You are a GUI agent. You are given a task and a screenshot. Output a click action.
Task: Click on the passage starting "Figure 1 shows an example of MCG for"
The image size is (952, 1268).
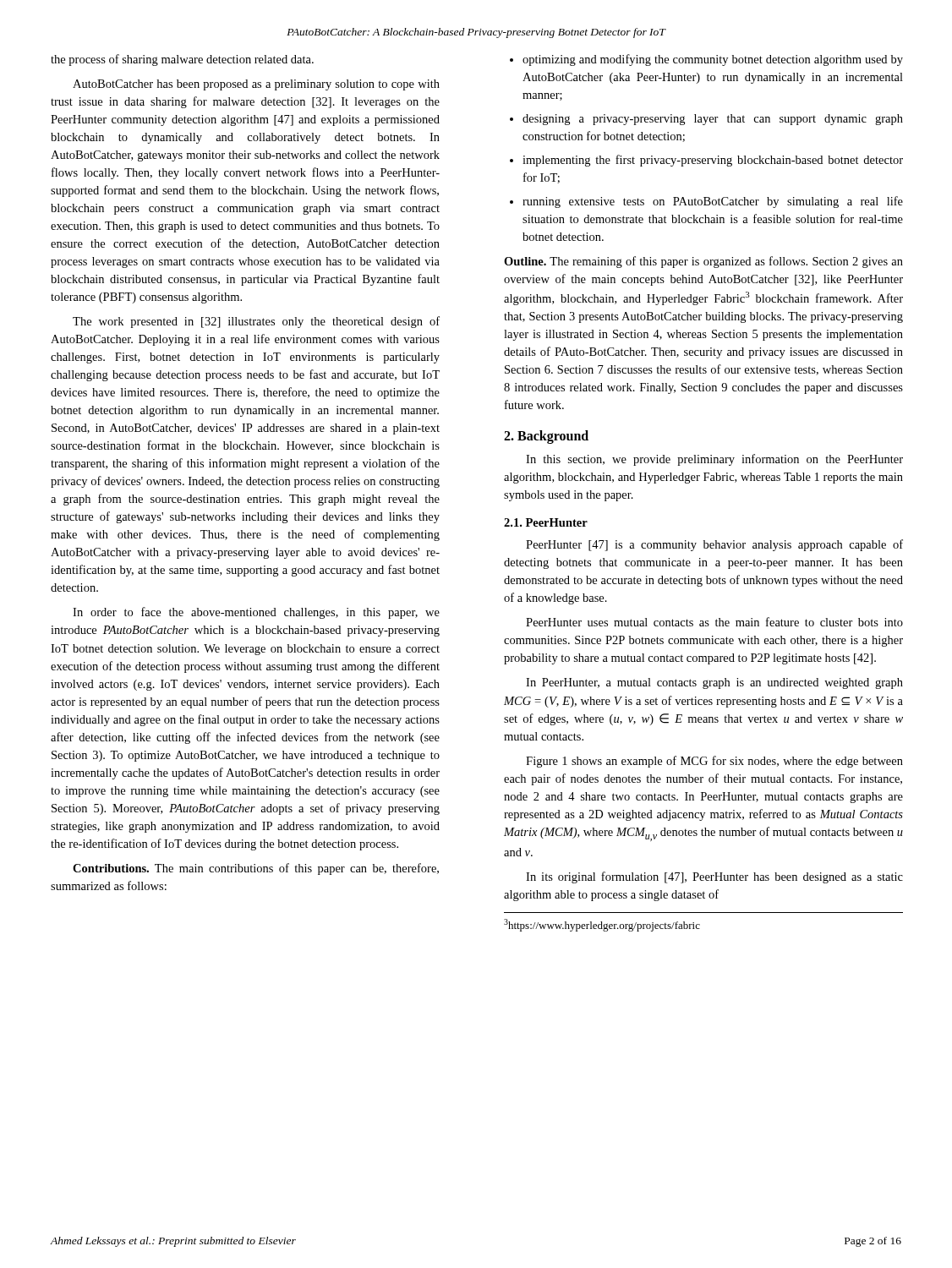click(x=703, y=807)
